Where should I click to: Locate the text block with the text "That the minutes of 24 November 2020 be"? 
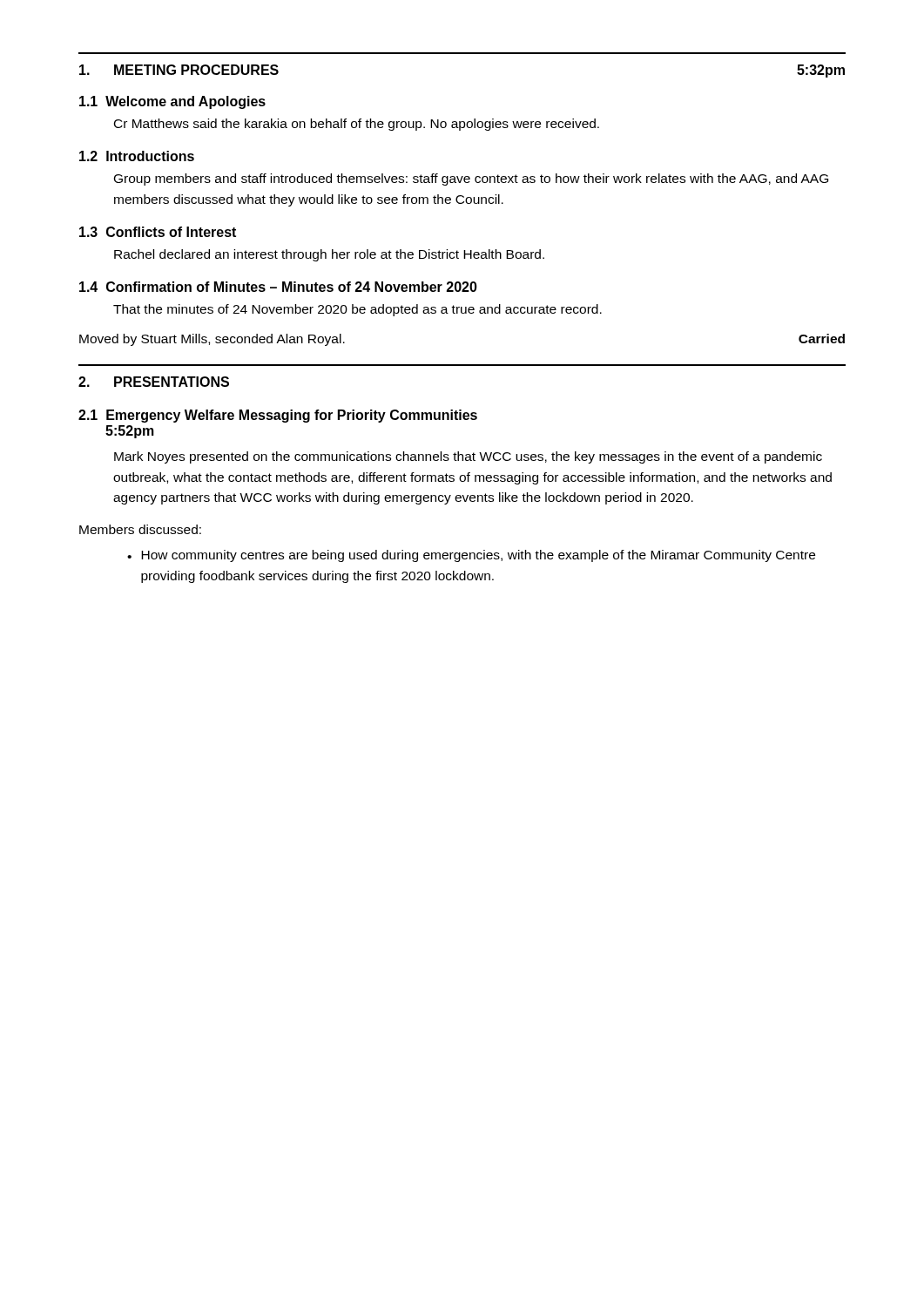358,309
